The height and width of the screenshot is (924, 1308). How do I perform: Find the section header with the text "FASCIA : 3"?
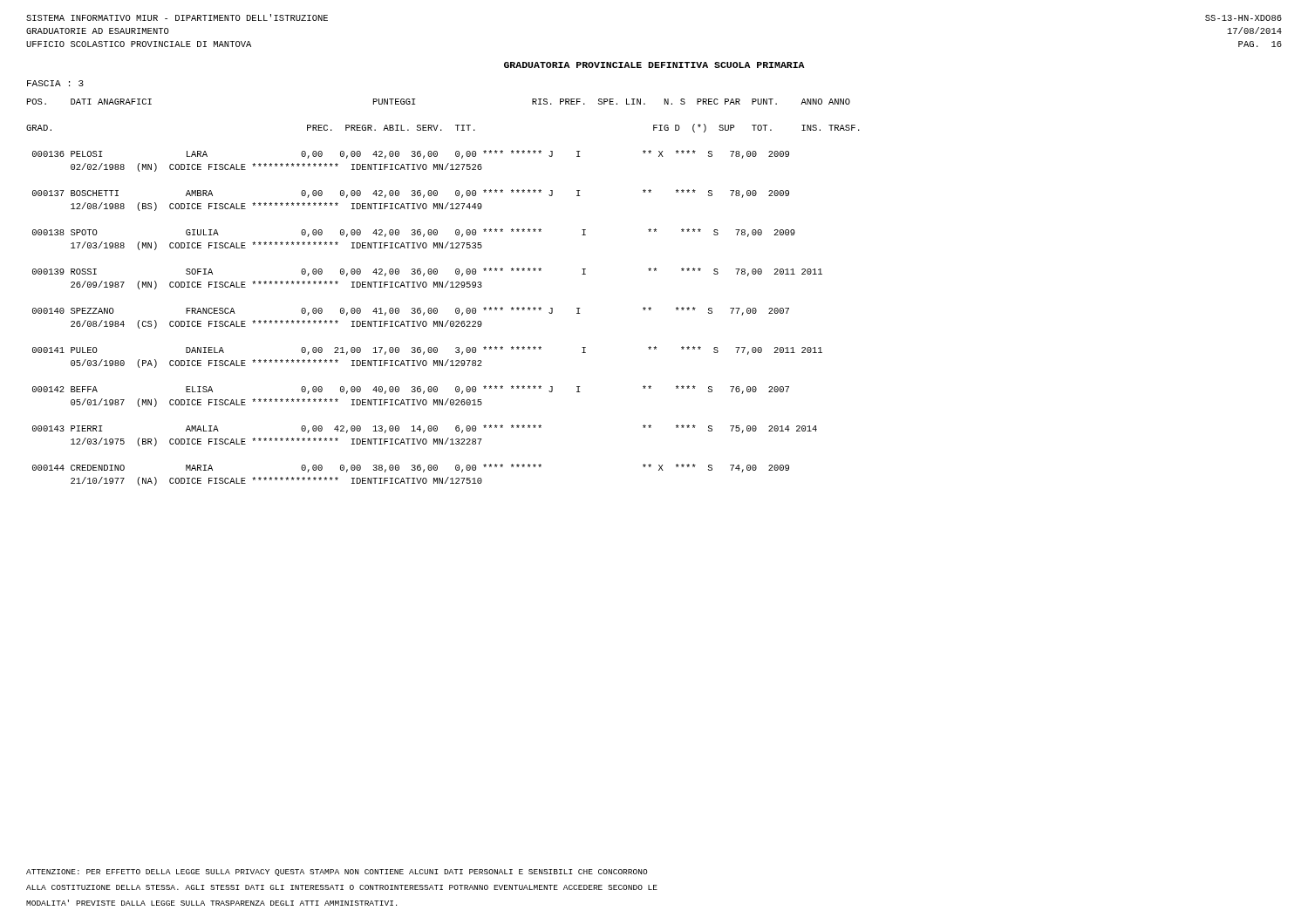(x=55, y=84)
